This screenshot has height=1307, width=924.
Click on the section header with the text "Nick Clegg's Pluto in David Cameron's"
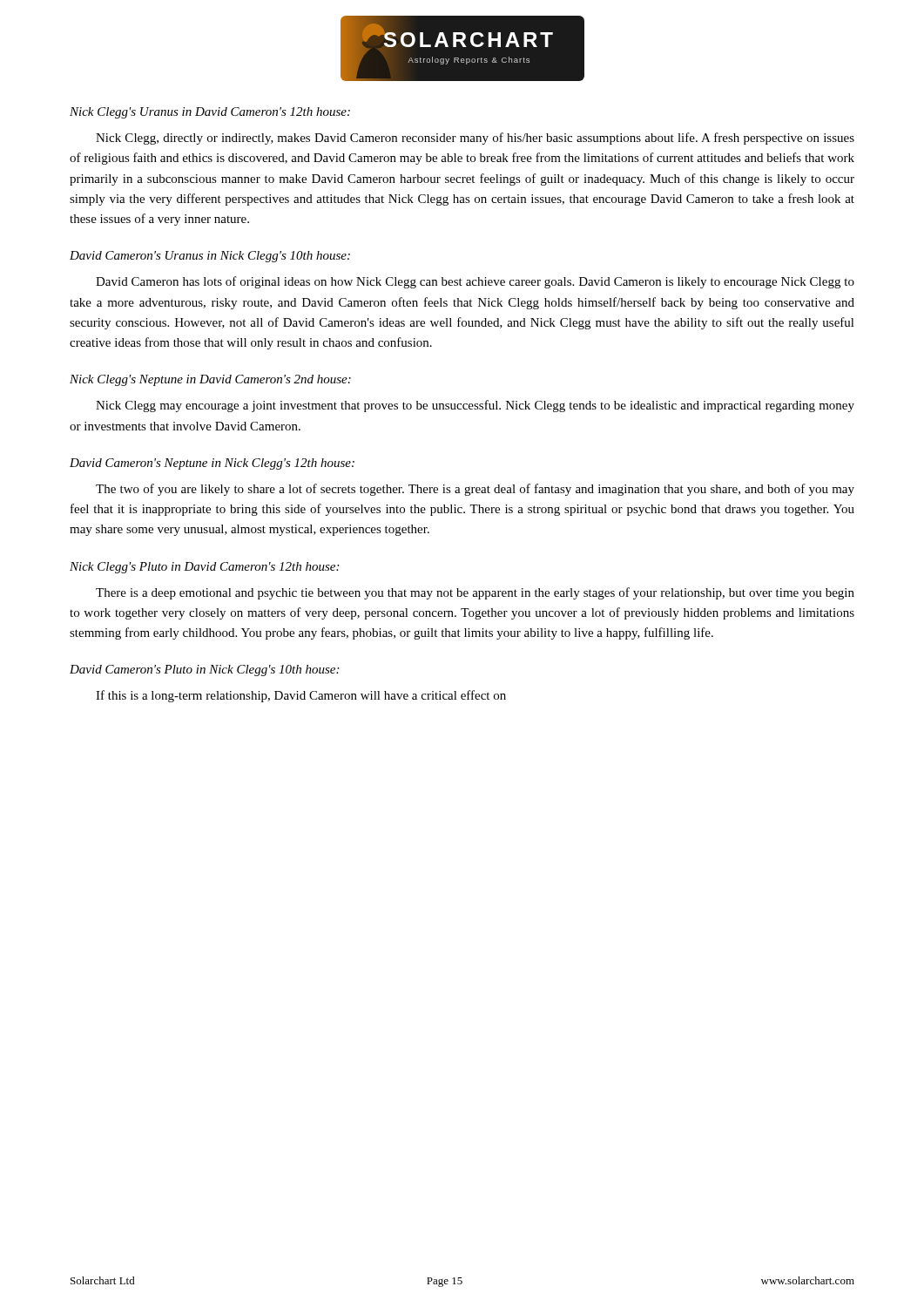205,566
